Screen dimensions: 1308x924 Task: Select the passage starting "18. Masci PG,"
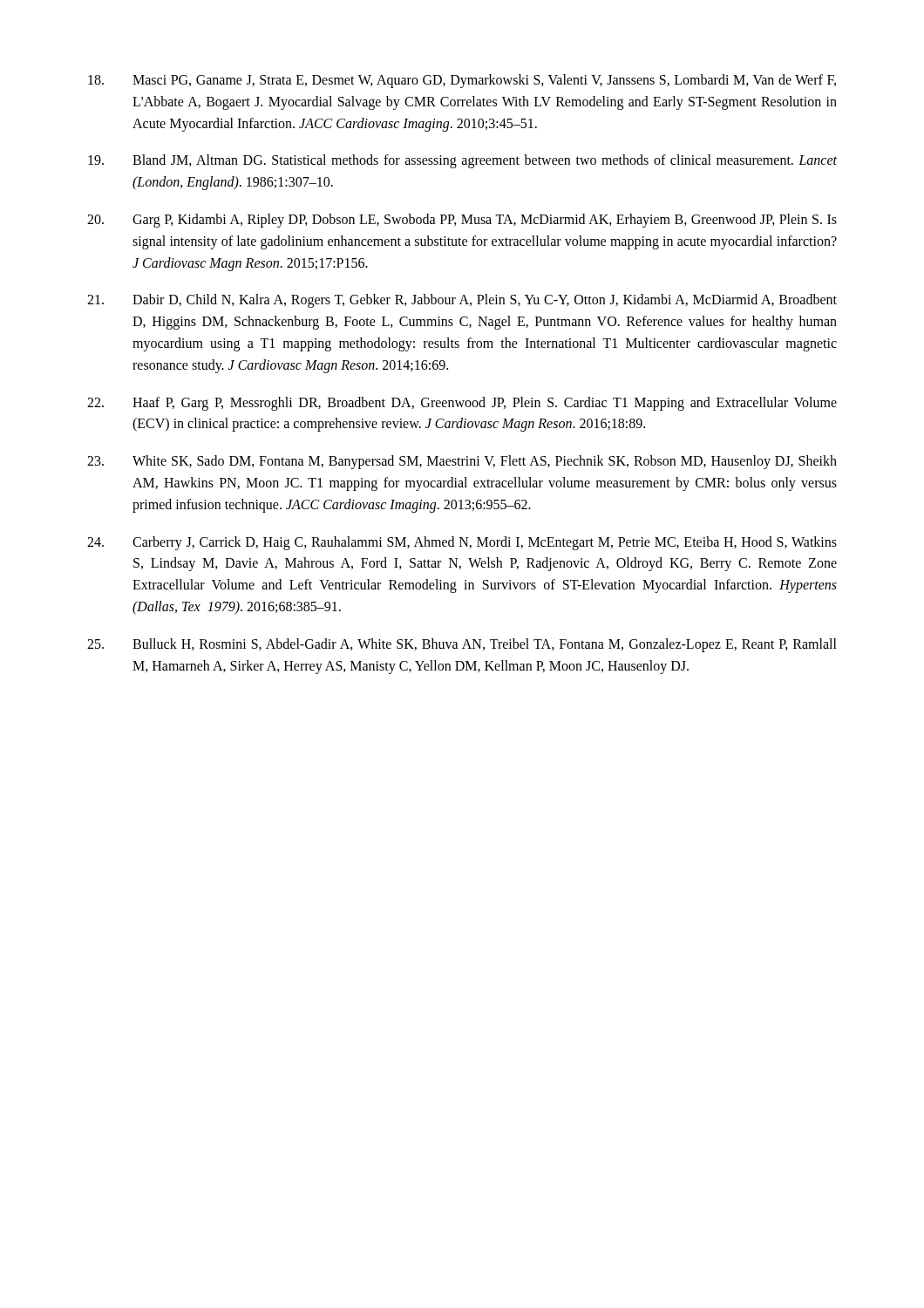pos(462,102)
